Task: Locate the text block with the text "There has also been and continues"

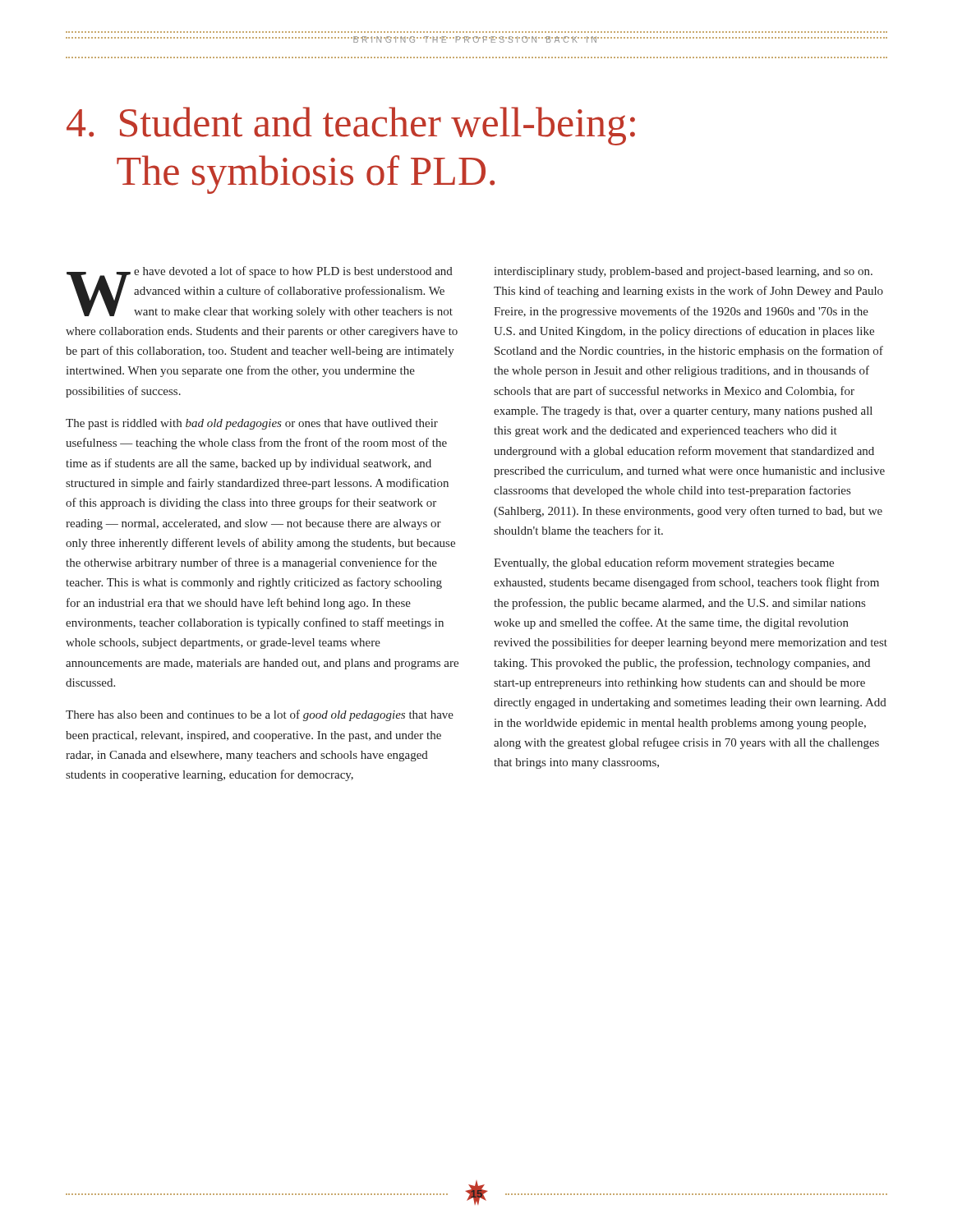Action: point(260,745)
